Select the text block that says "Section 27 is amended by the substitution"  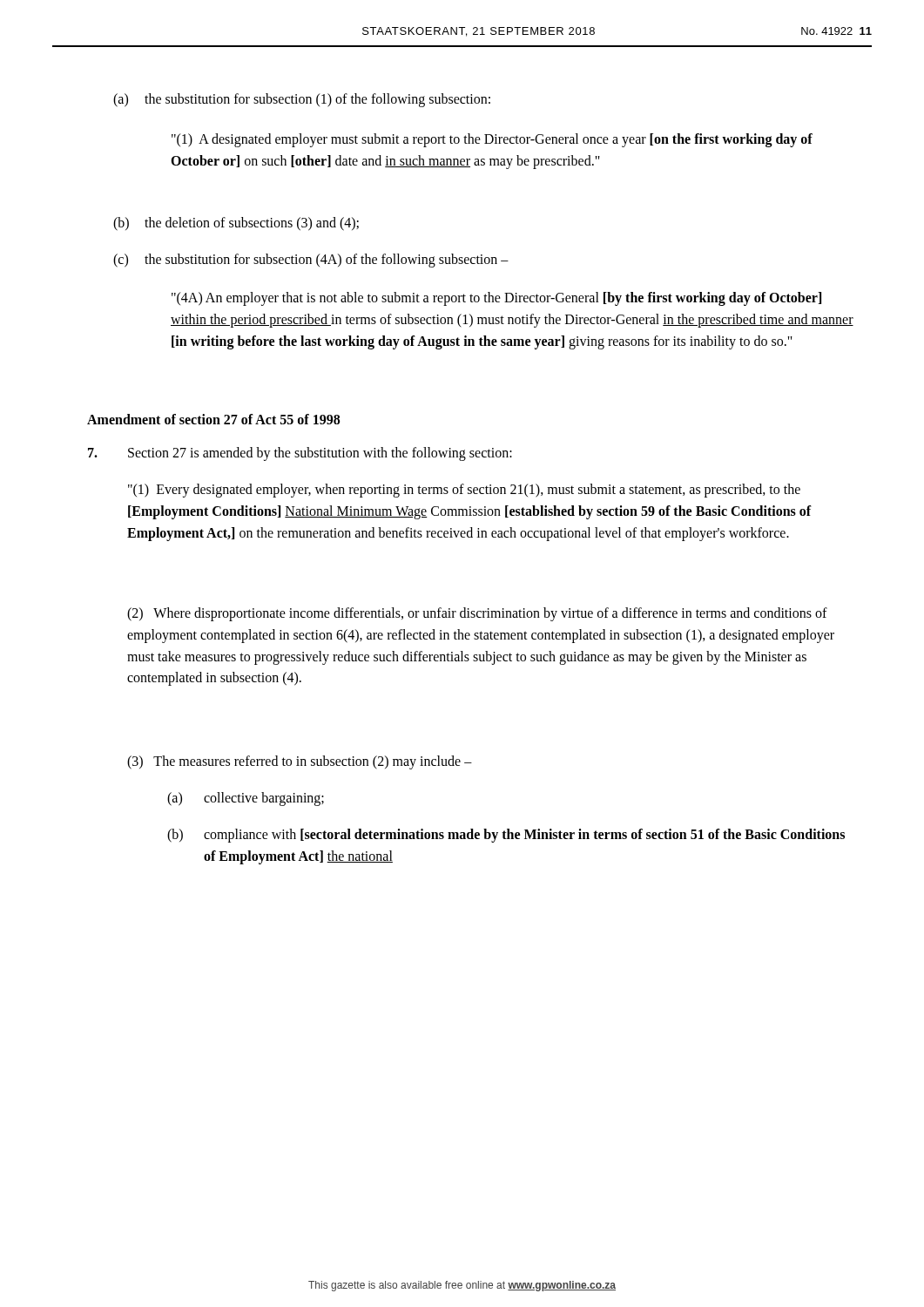(300, 453)
